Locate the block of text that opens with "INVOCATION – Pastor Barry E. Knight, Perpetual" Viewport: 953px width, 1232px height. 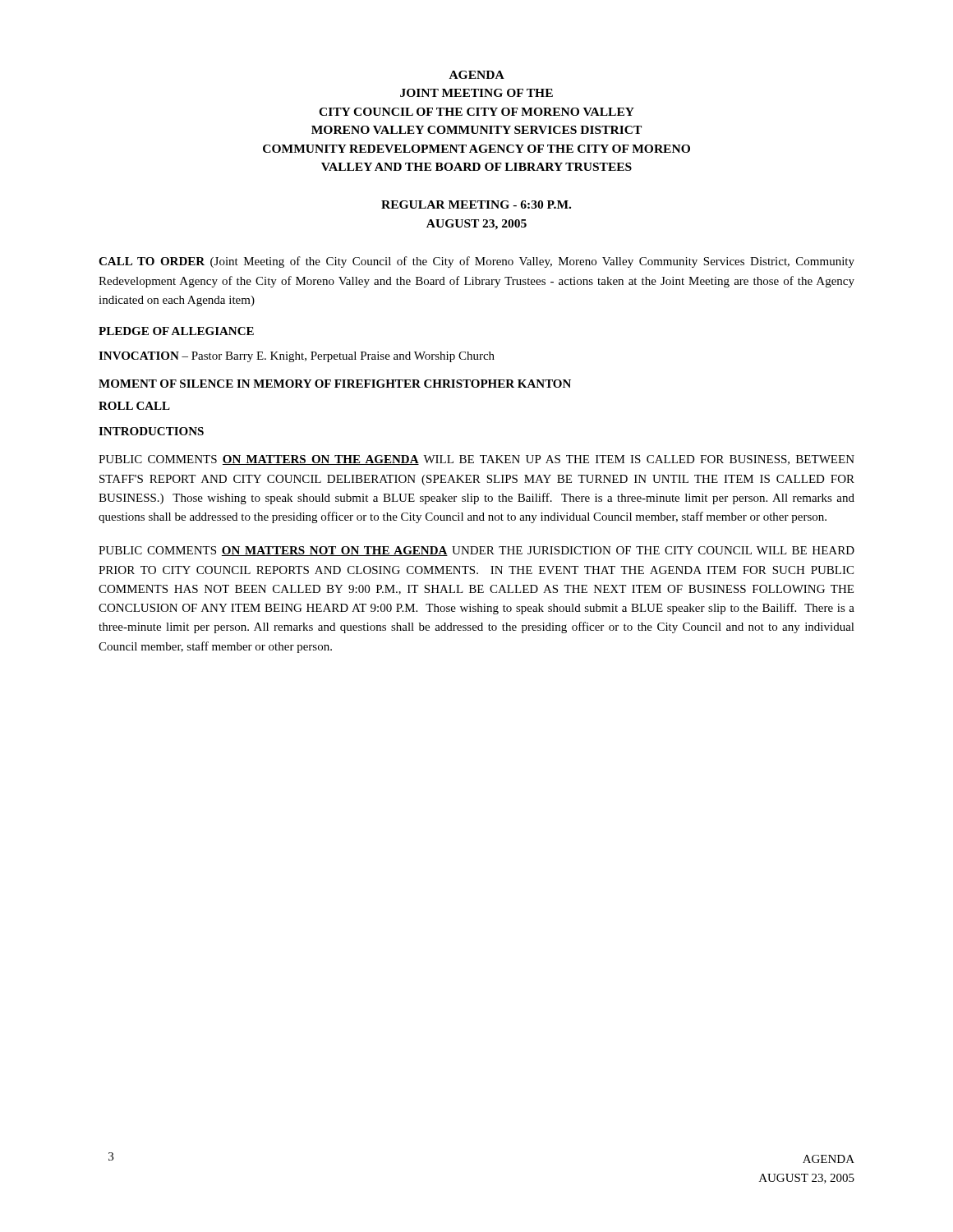pos(297,356)
